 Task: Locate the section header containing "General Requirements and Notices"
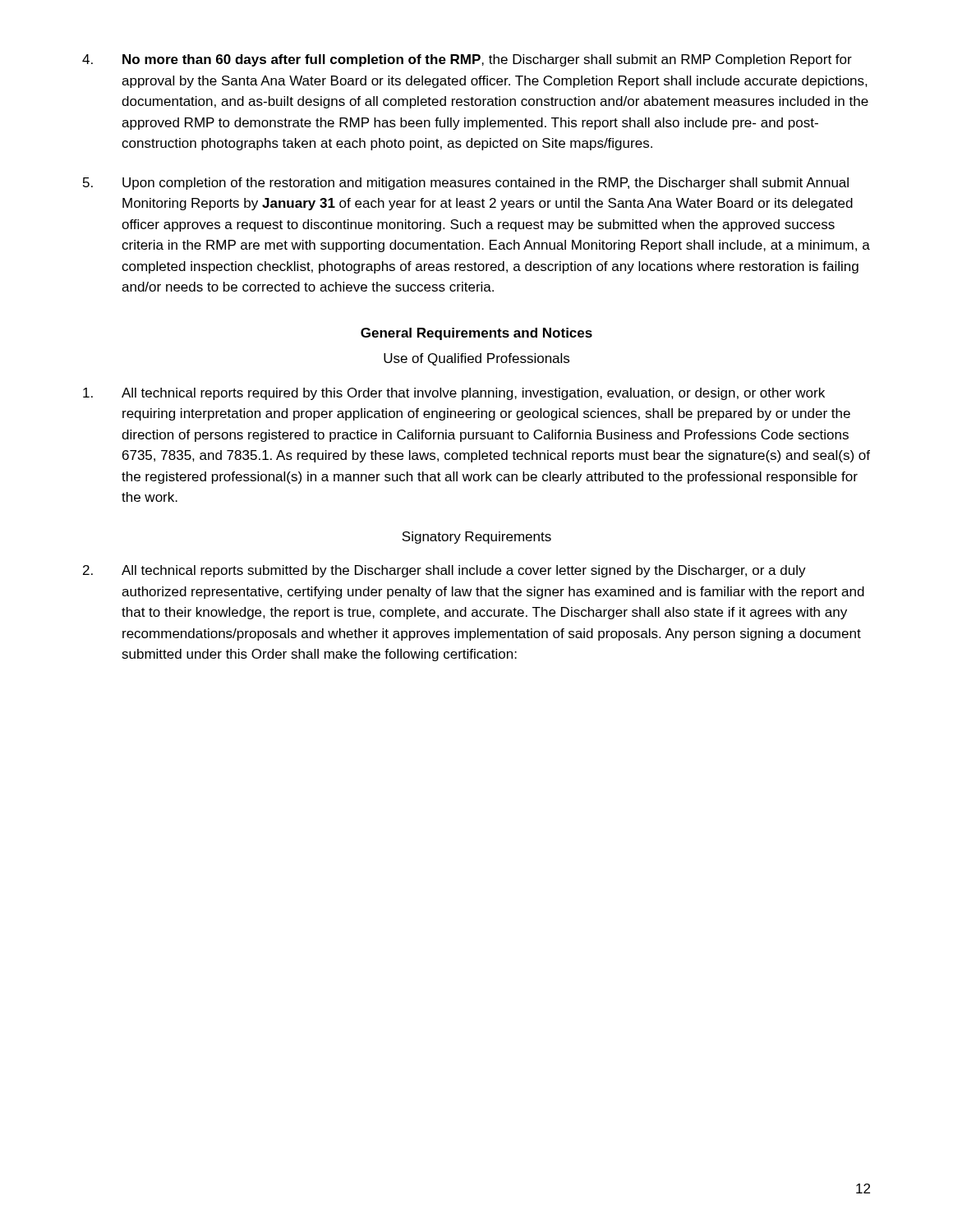[476, 333]
